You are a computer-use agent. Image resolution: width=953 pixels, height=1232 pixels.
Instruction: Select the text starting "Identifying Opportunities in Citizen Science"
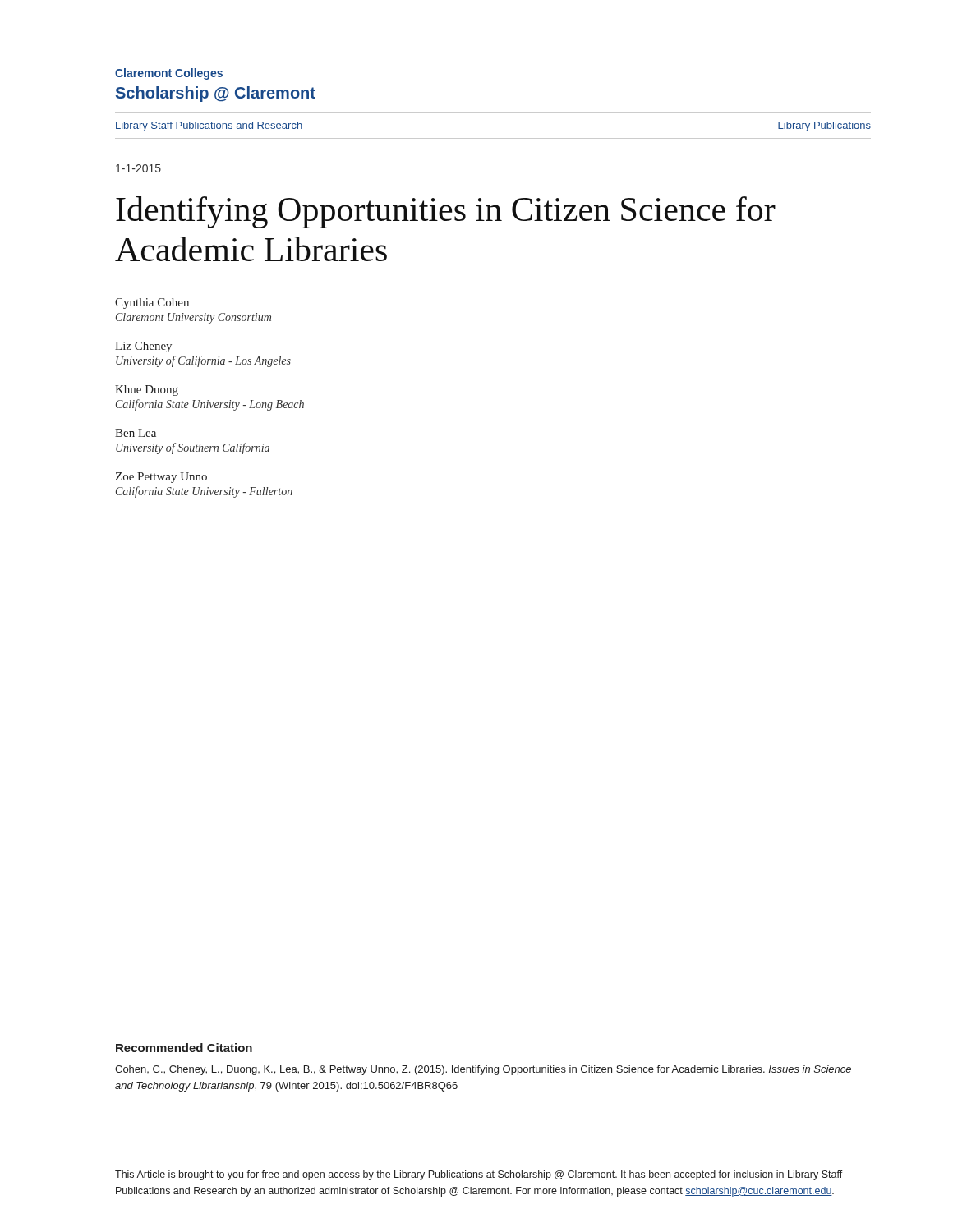[445, 229]
